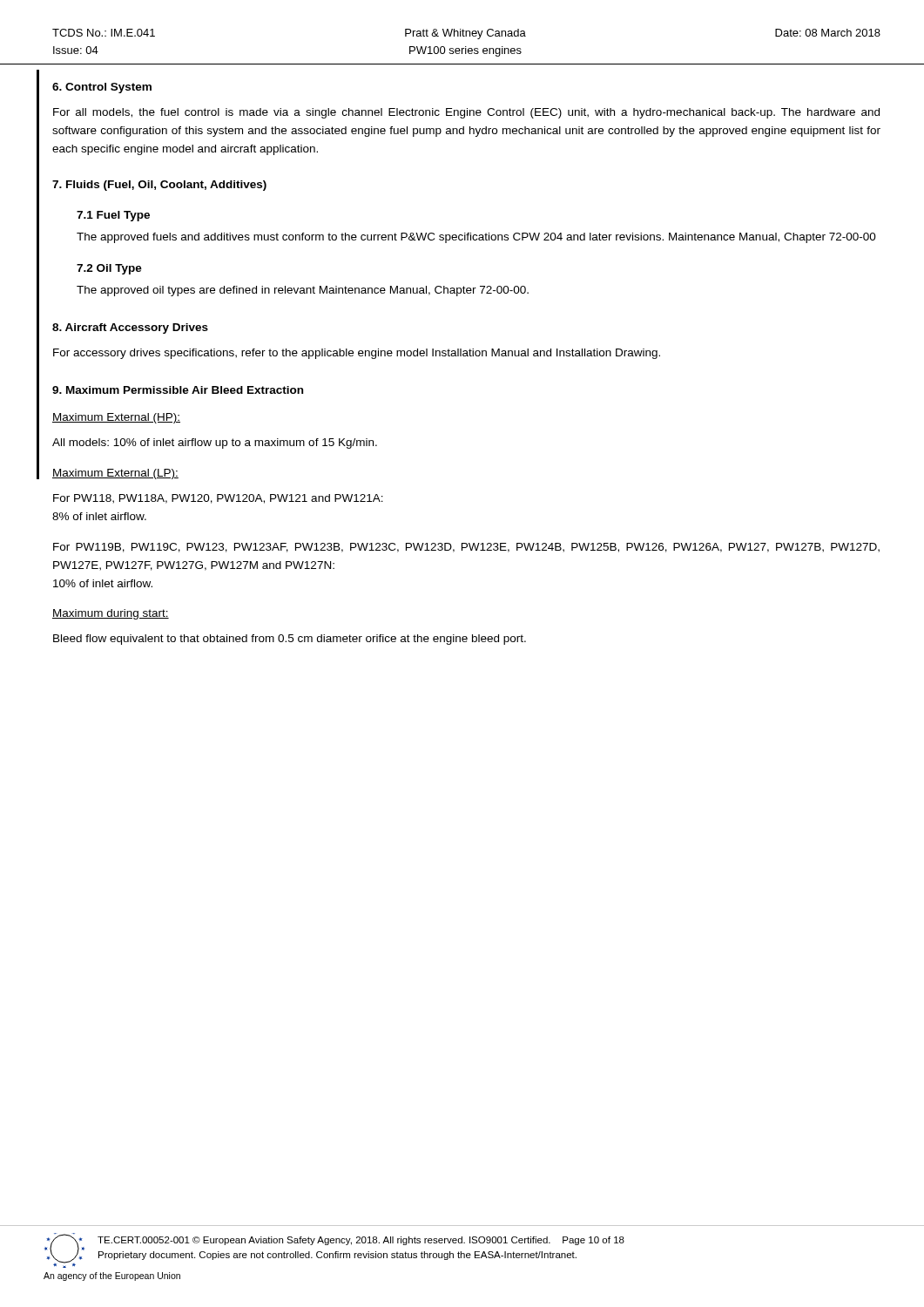The image size is (924, 1307).
Task: Click on the section header that says "6. Control System"
Action: [102, 87]
